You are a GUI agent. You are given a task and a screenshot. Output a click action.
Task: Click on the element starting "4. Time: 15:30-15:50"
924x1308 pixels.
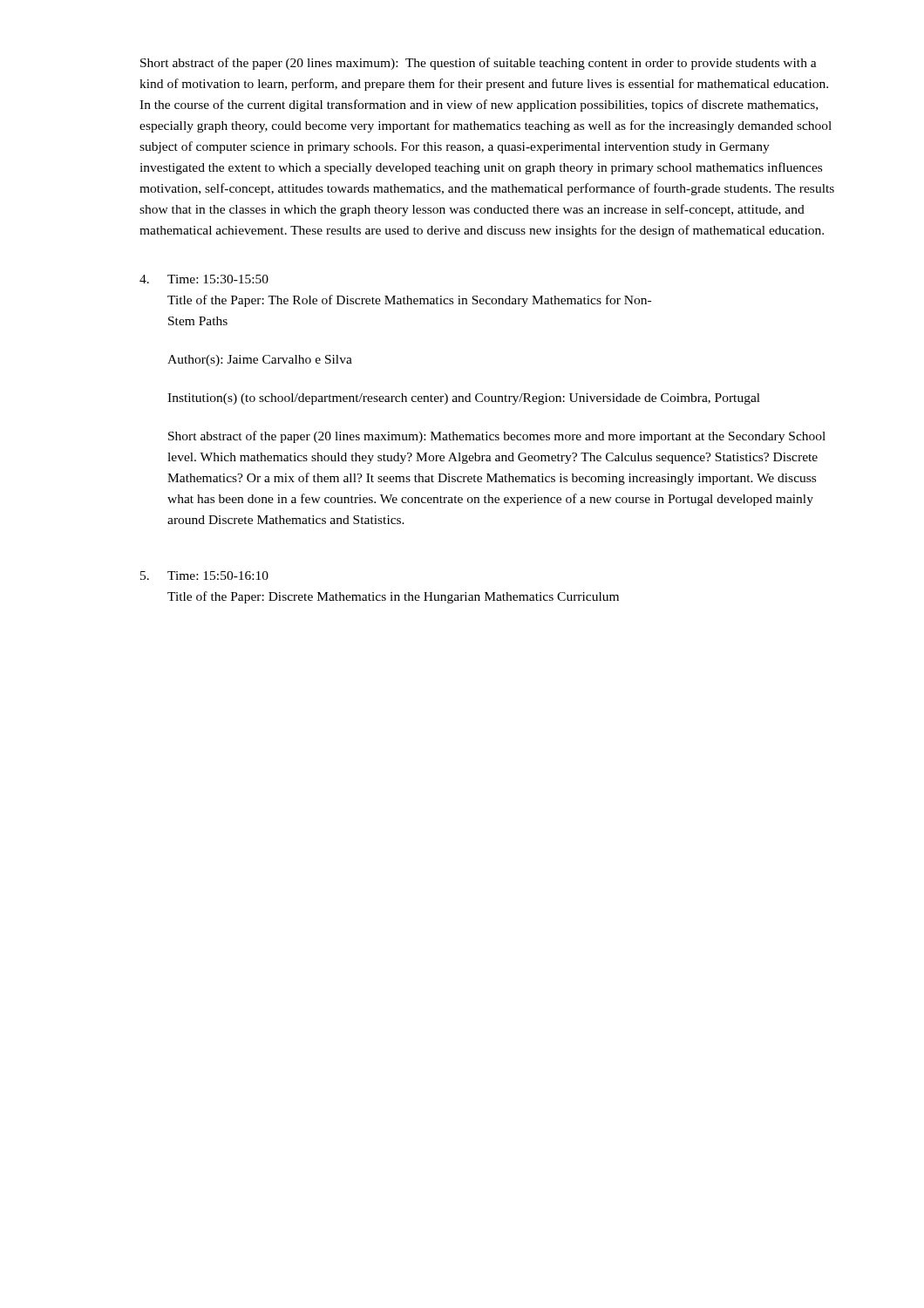click(204, 279)
